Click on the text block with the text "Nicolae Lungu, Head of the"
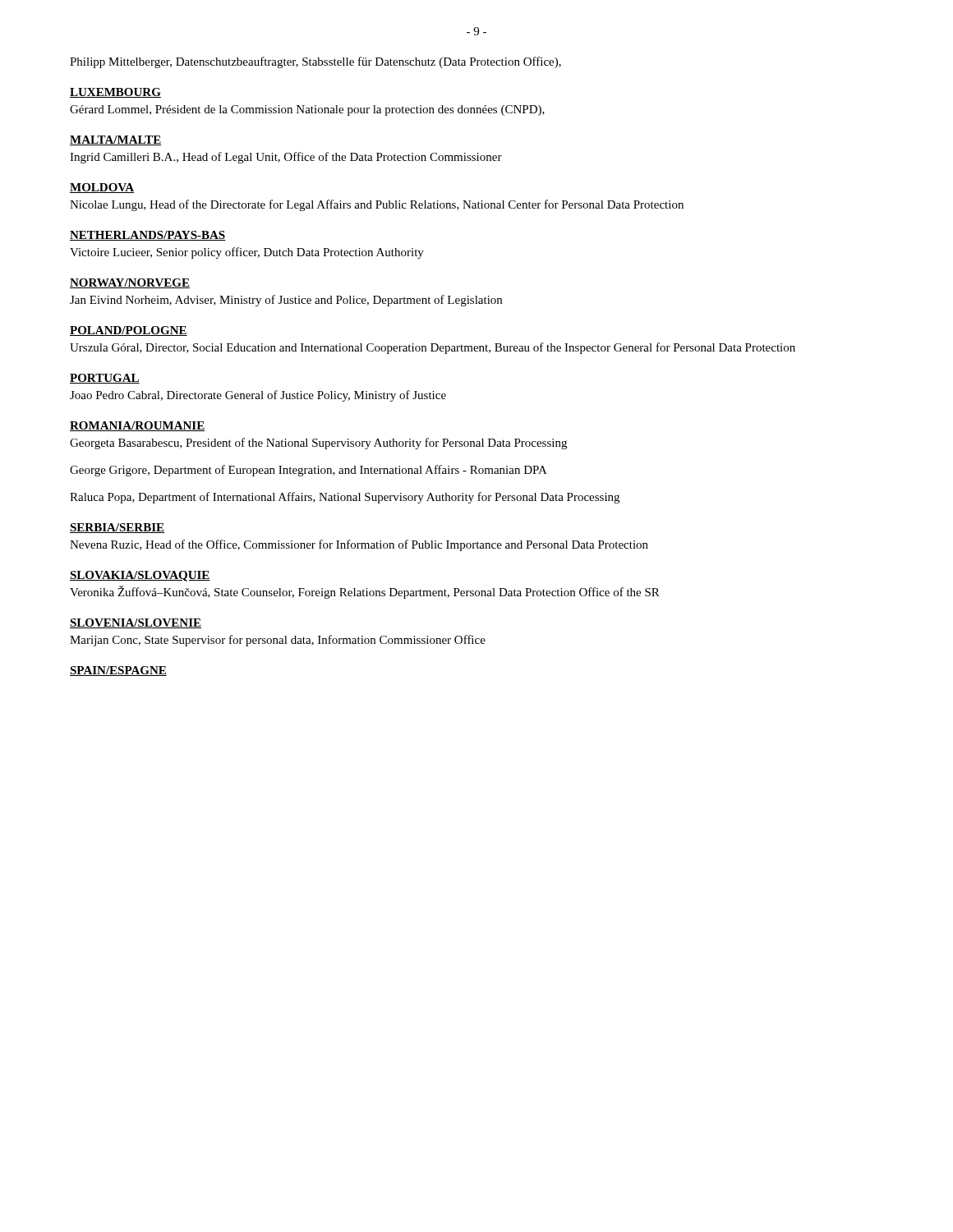The image size is (953, 1232). [x=377, y=205]
